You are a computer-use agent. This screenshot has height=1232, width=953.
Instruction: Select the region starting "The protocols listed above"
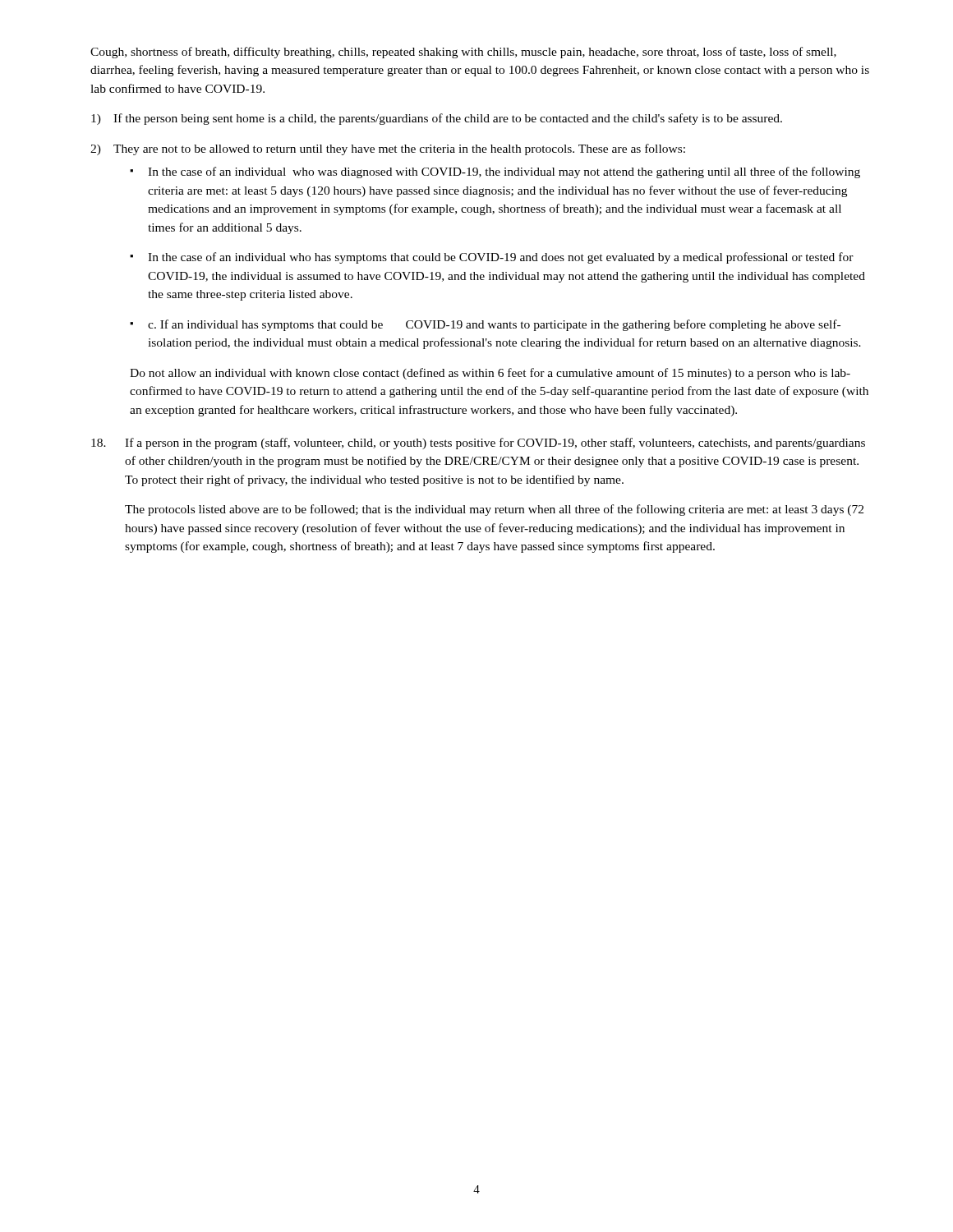495,528
